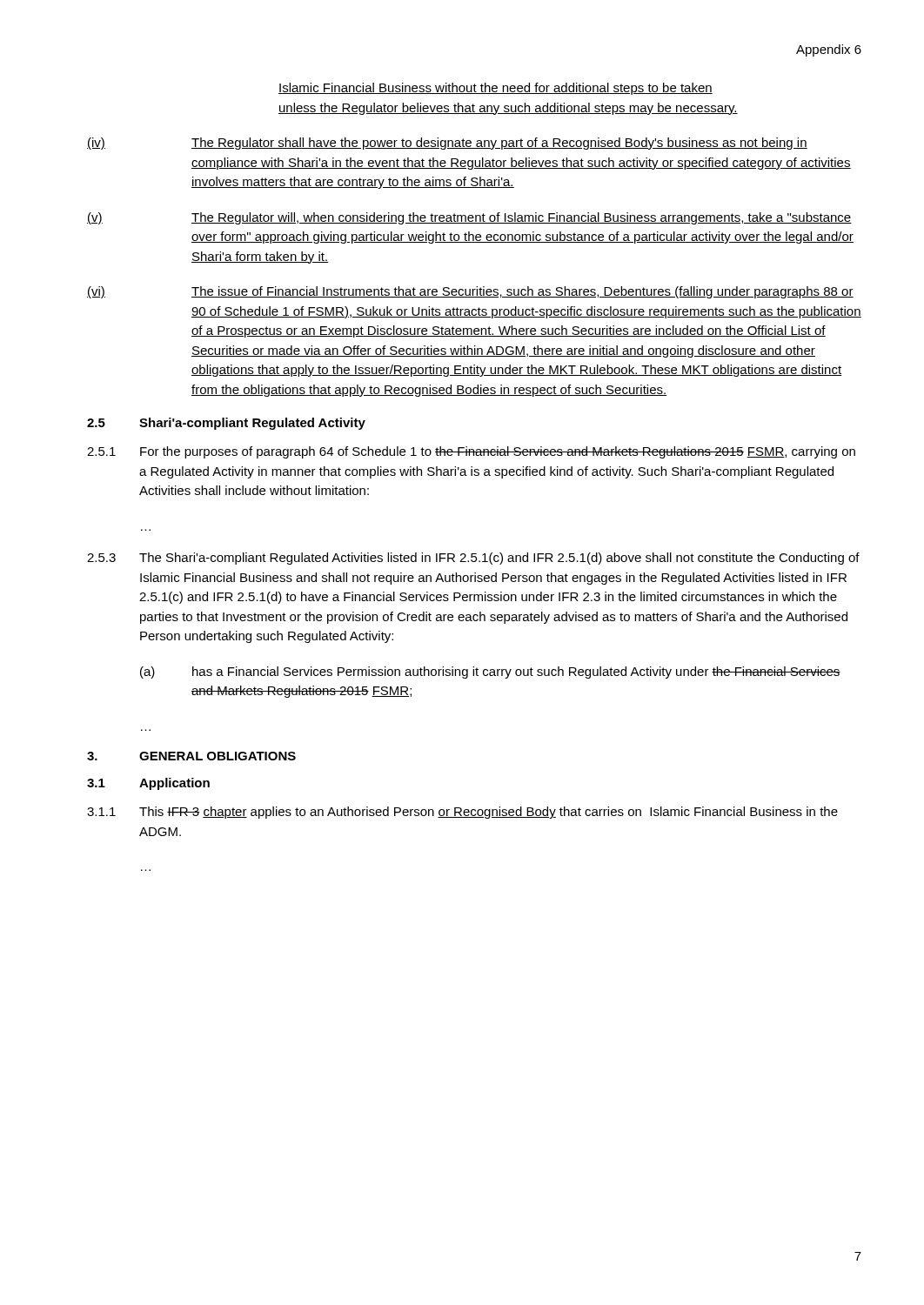This screenshot has height=1305, width=924.
Task: Select the list item containing "(v) The Regulator will, when considering"
Action: (474, 237)
